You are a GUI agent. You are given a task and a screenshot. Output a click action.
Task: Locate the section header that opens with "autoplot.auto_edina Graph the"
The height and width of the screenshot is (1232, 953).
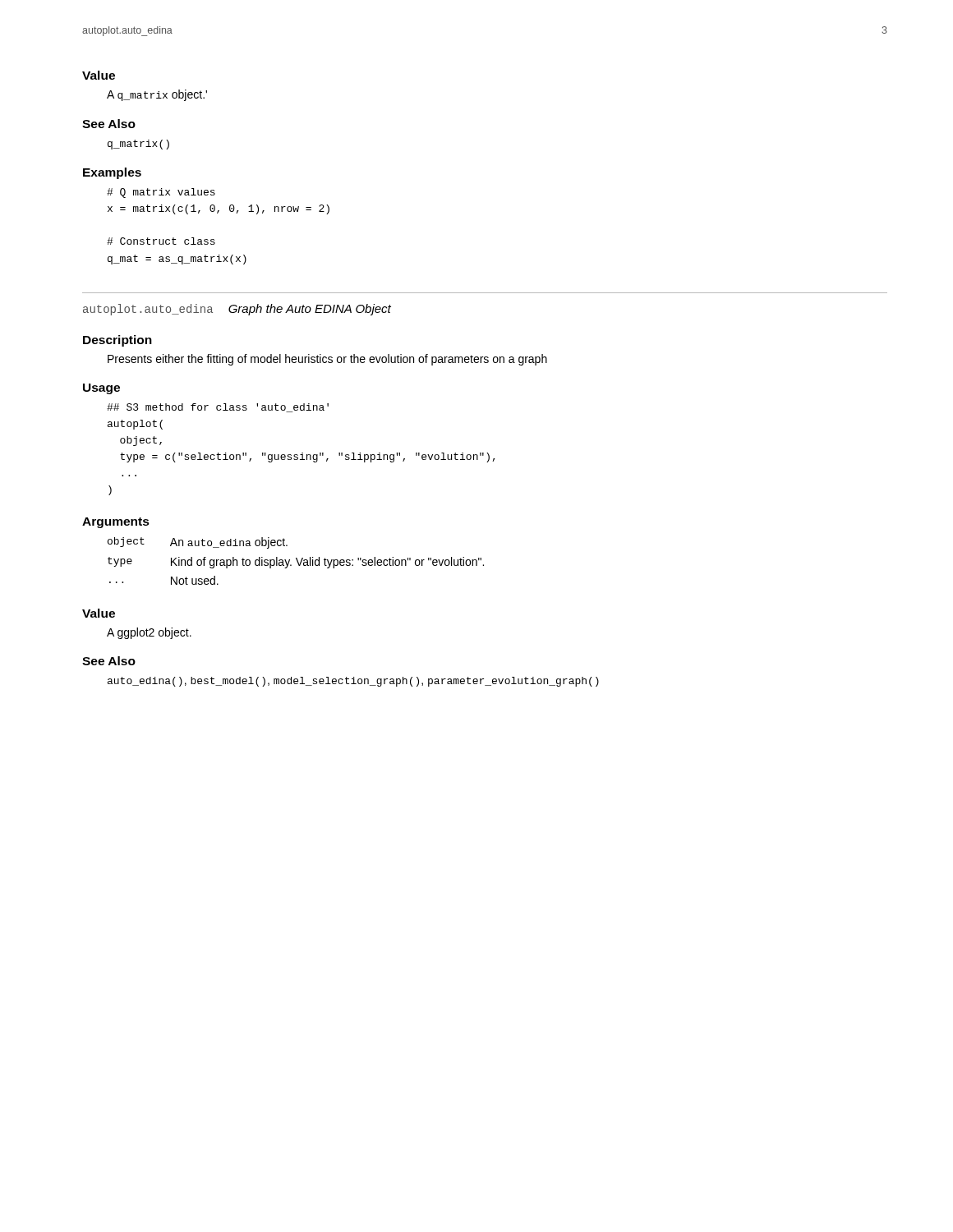(237, 310)
